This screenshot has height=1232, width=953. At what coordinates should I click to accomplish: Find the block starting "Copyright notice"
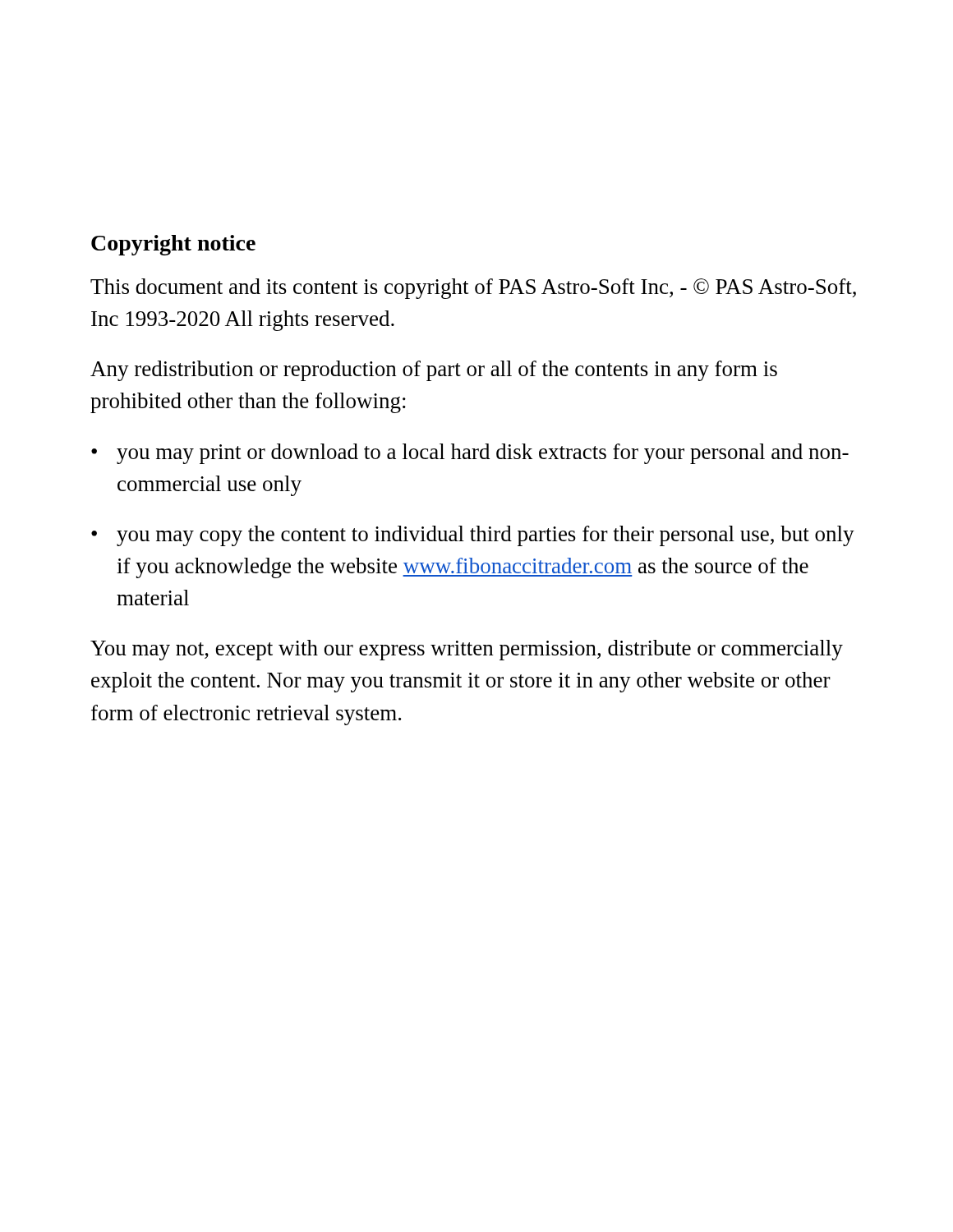coord(173,243)
